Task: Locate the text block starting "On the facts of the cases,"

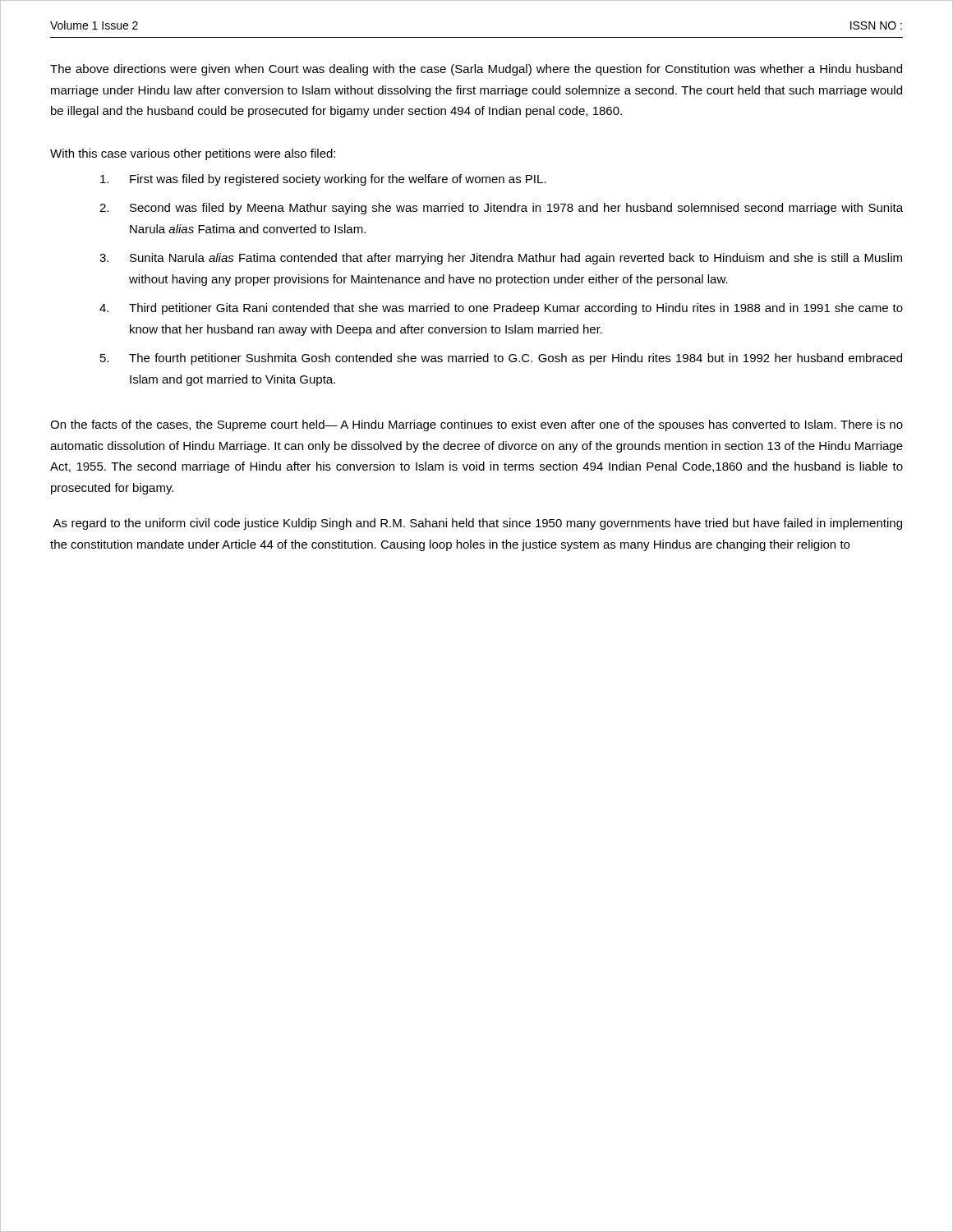Action: [476, 456]
